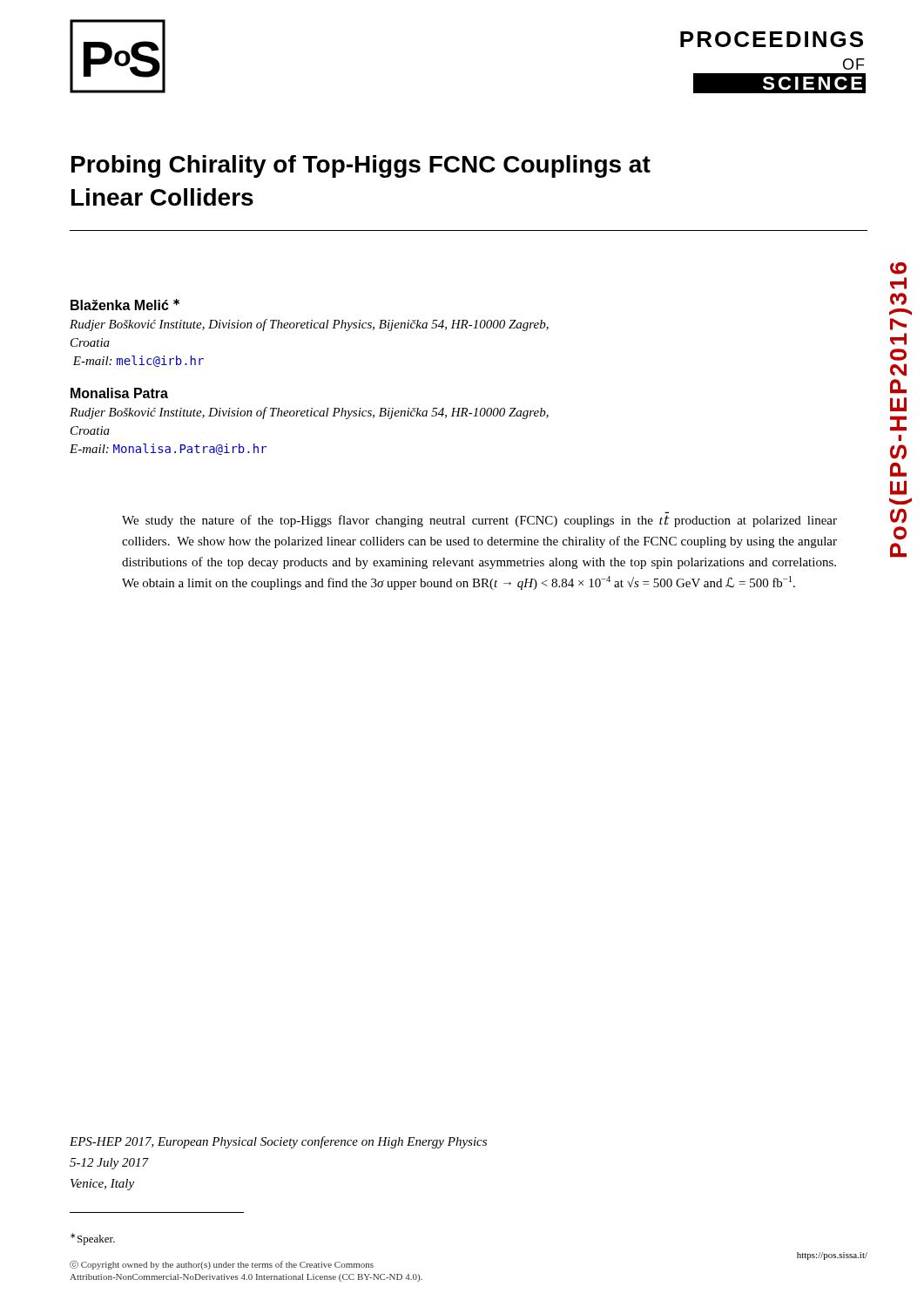Locate the text block starting "EPS-HEP 2017, European Physical Society conference"
This screenshot has width=924, height=1307.
tap(278, 1142)
